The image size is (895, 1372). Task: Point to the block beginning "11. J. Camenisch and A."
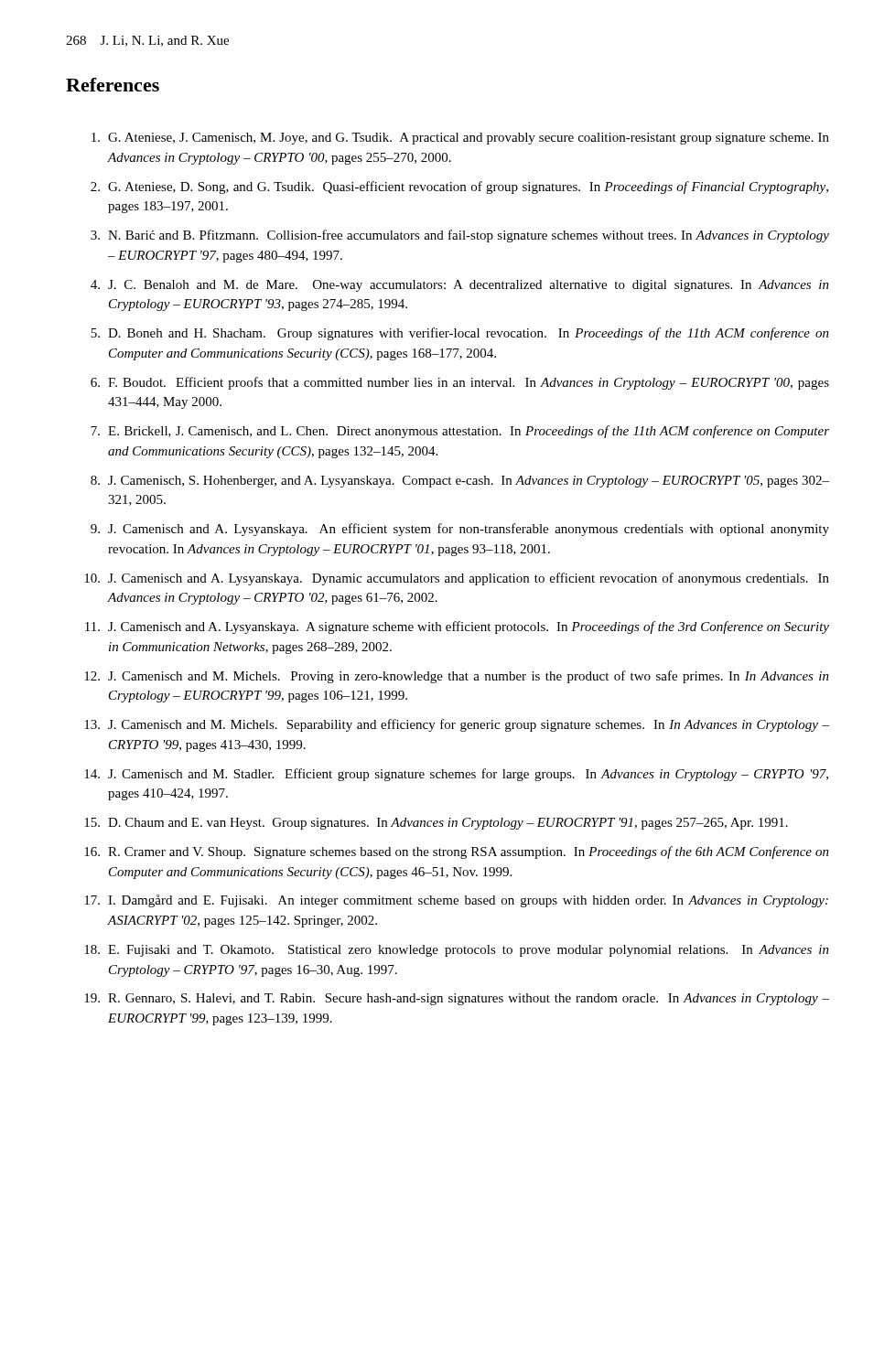coord(448,637)
